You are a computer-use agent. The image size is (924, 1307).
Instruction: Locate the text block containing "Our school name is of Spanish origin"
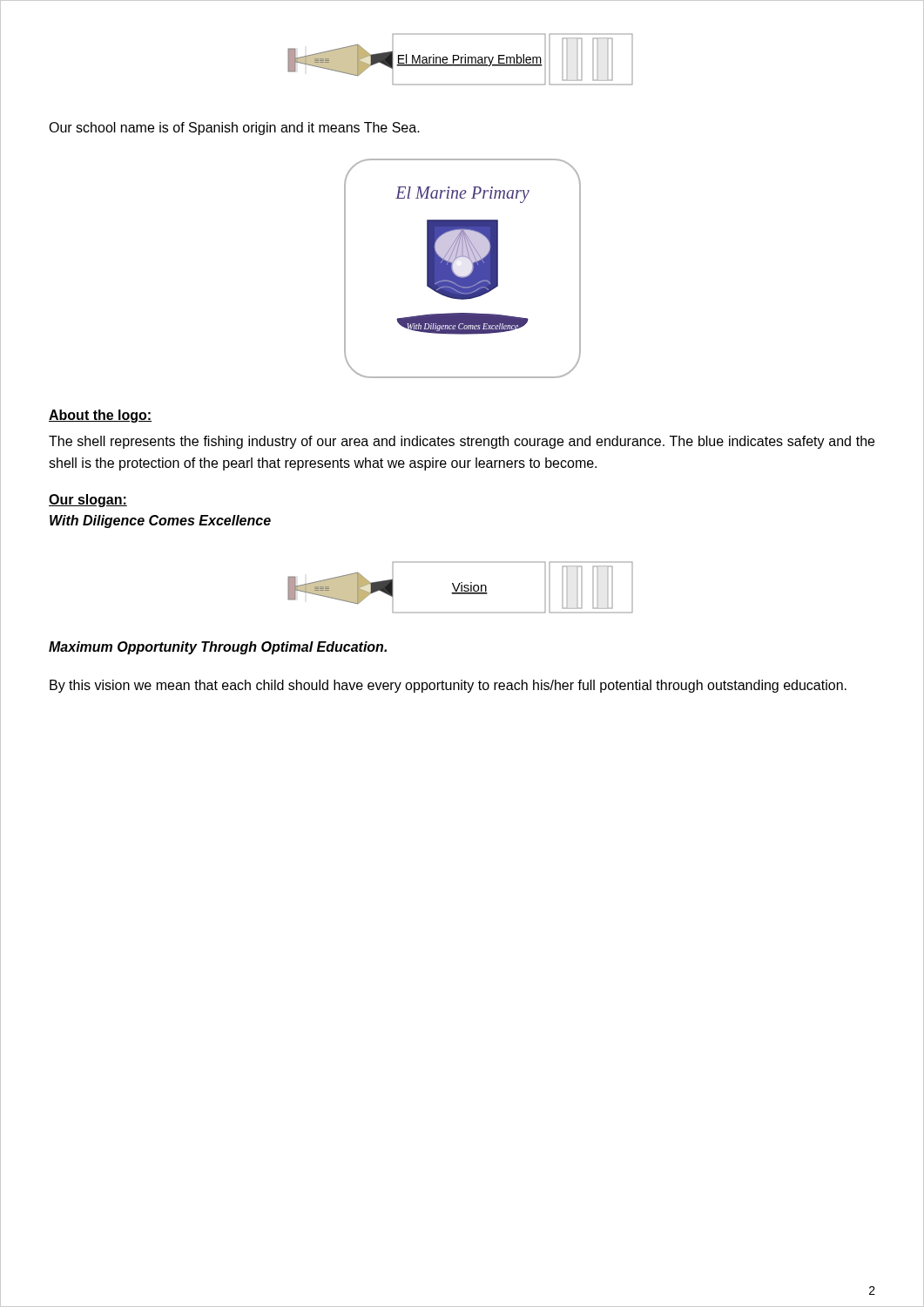tap(235, 128)
